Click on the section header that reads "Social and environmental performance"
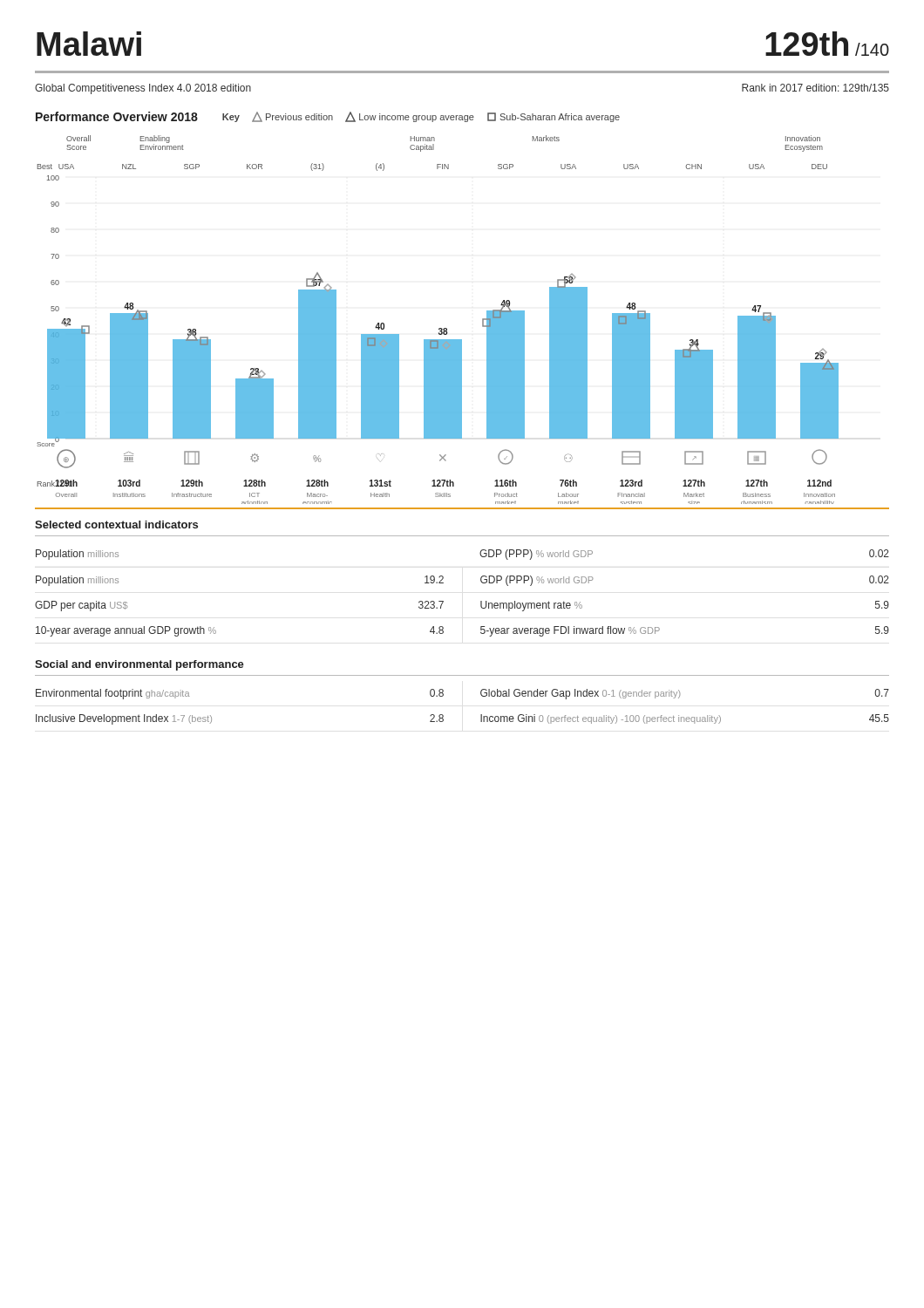 click(139, 664)
